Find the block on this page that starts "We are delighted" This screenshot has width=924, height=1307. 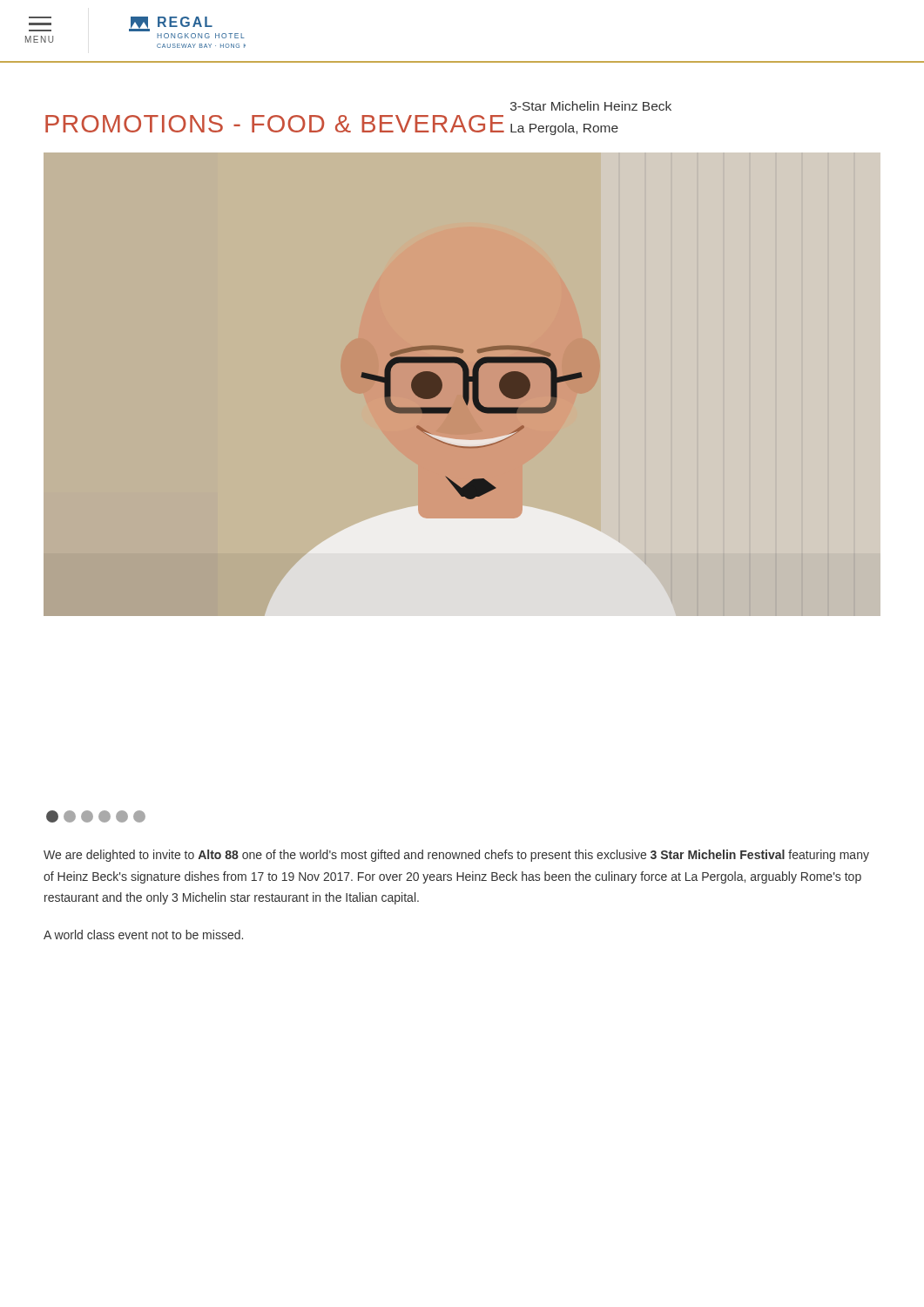tap(456, 876)
